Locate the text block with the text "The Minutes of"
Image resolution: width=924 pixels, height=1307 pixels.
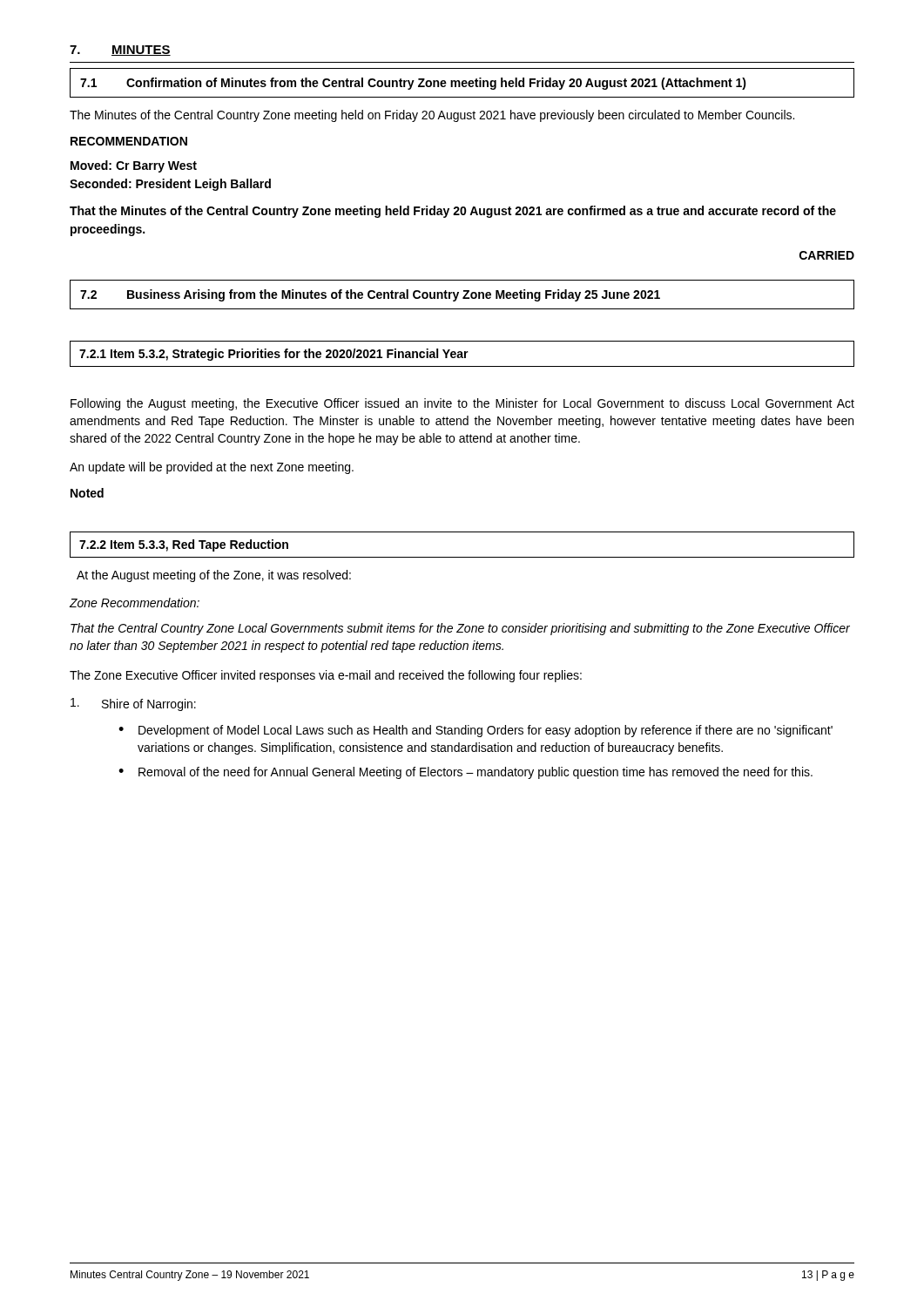(x=433, y=115)
